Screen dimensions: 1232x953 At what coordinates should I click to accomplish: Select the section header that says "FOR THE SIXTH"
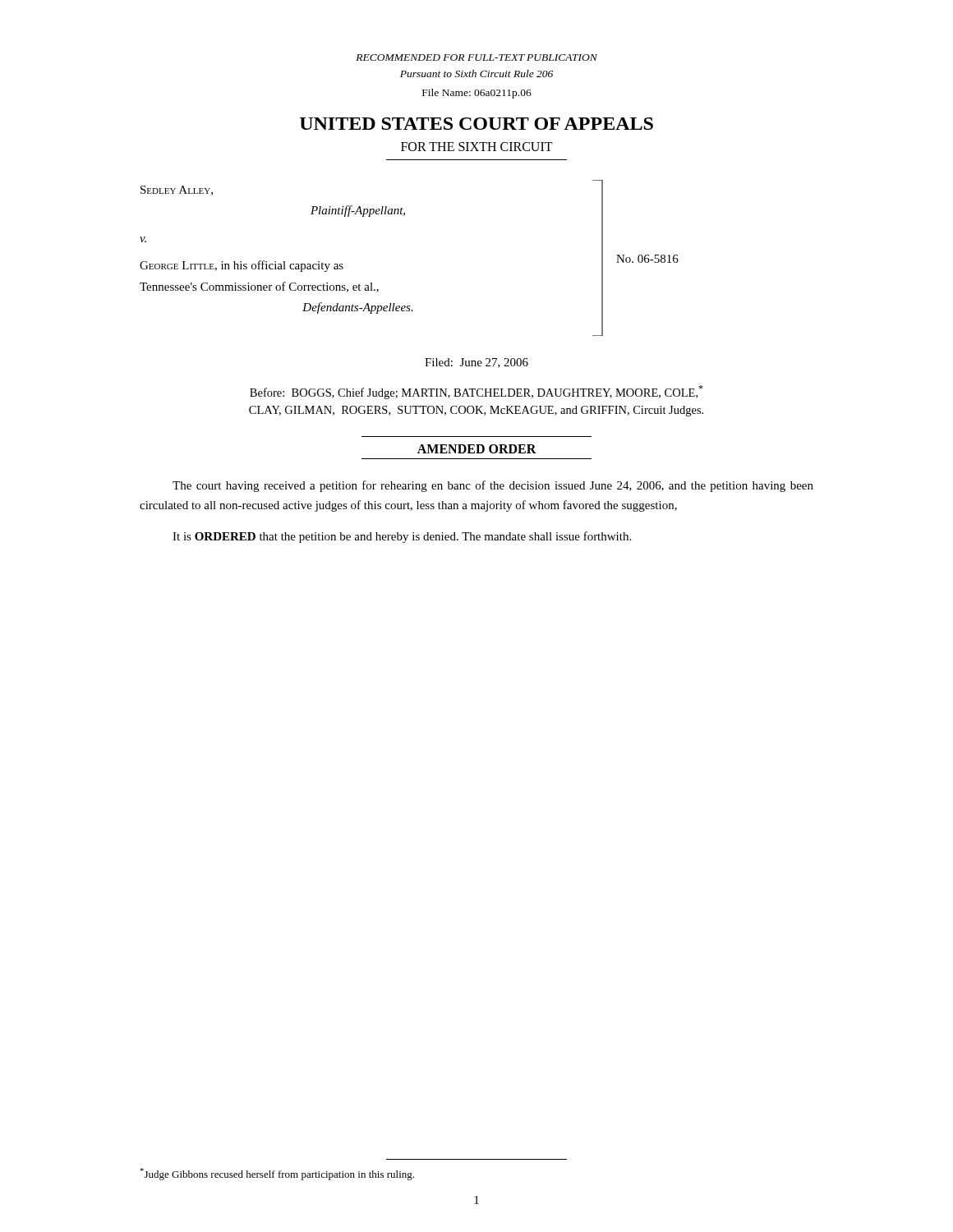(x=476, y=146)
